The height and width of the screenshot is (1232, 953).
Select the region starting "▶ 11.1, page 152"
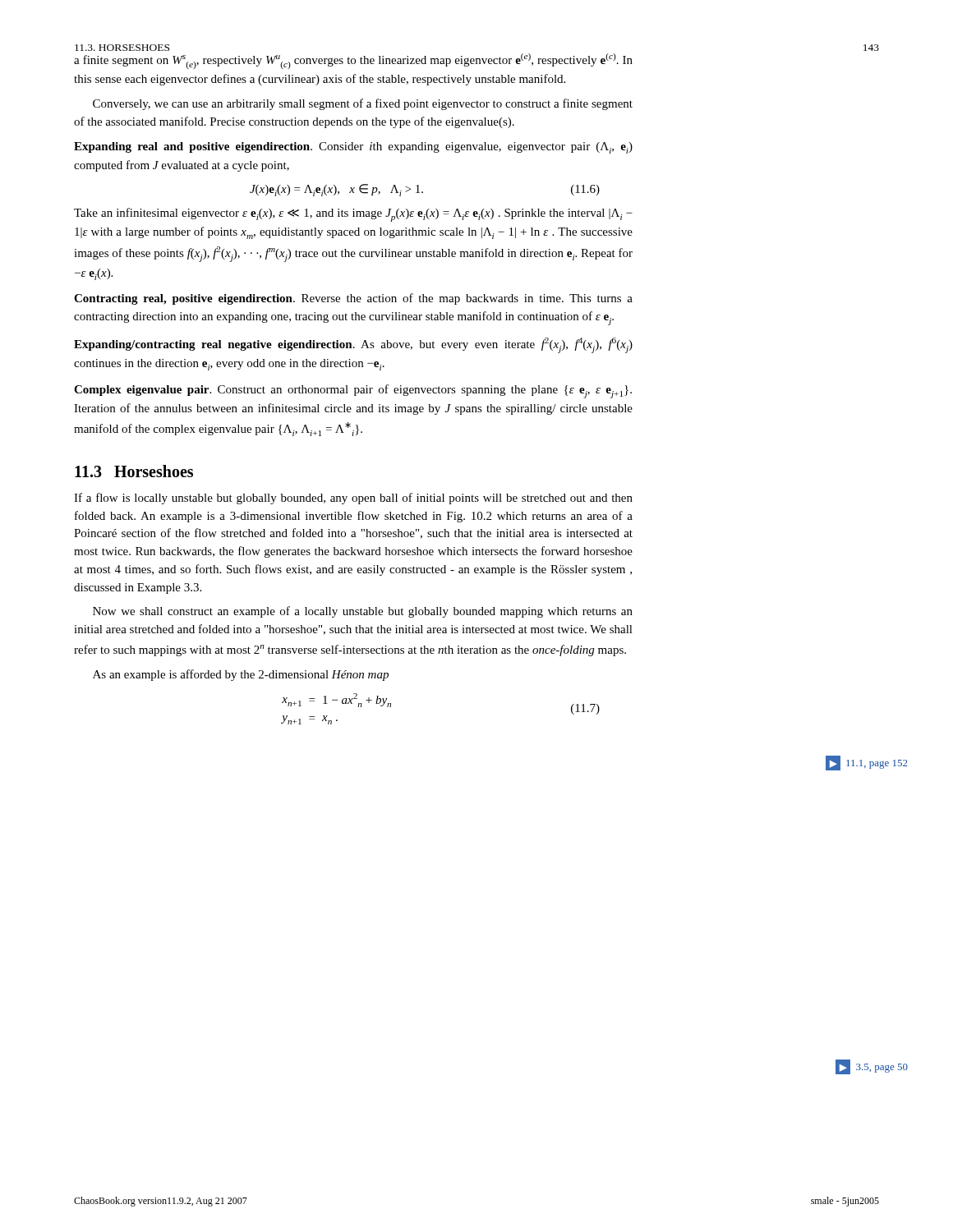coord(867,763)
